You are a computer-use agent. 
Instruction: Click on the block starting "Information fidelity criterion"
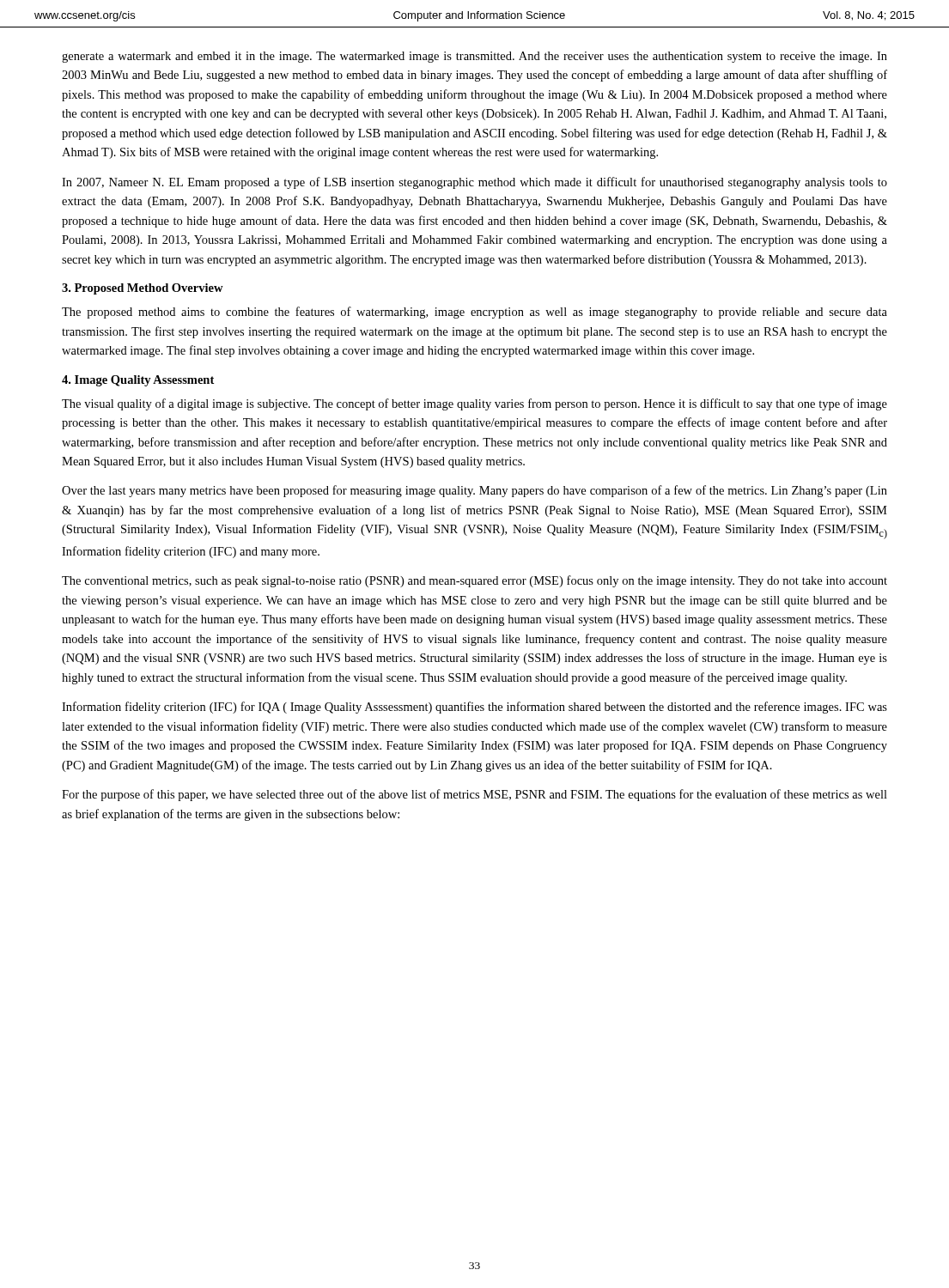tap(474, 736)
